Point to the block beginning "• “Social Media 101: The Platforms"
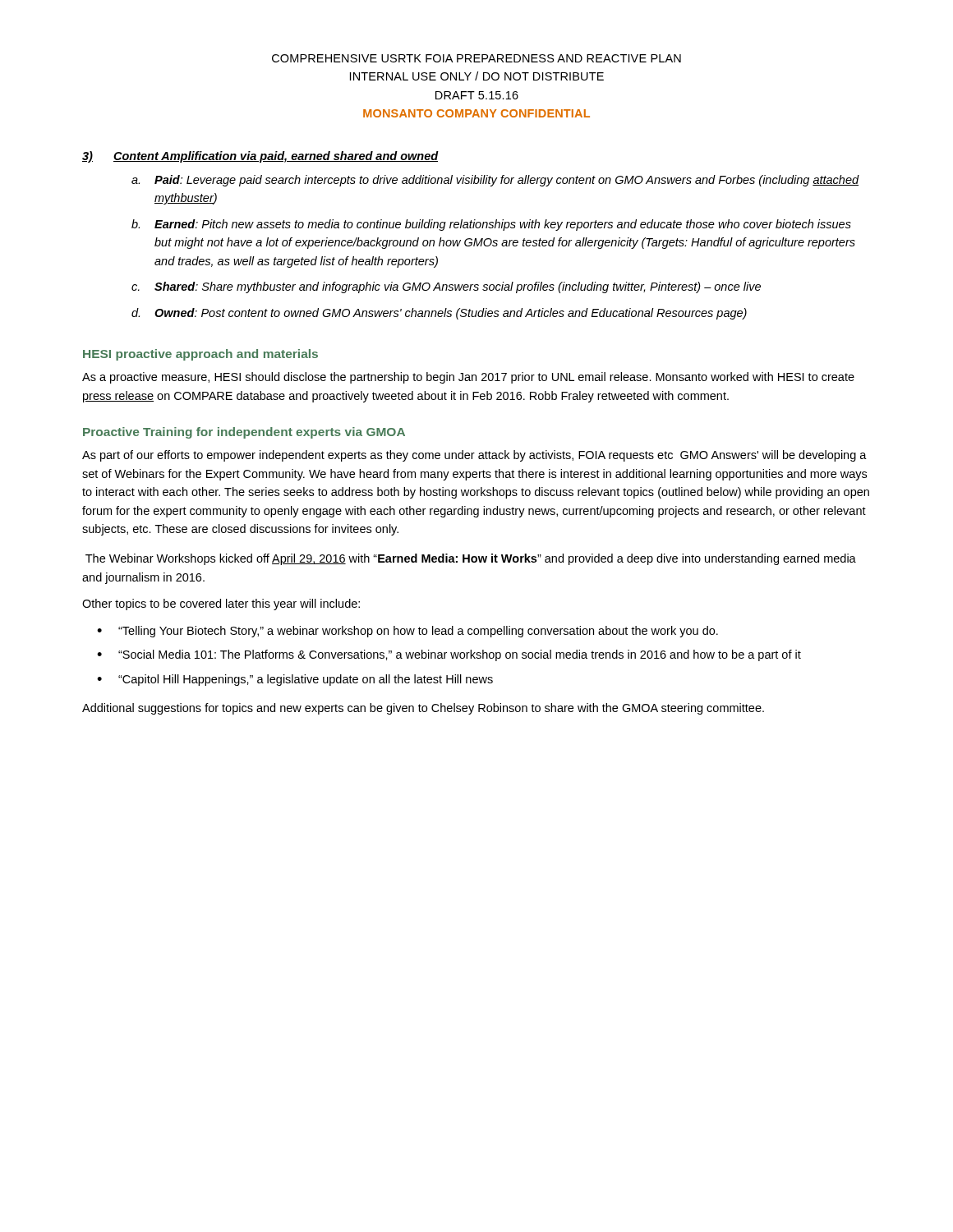The height and width of the screenshot is (1232, 953). point(484,655)
